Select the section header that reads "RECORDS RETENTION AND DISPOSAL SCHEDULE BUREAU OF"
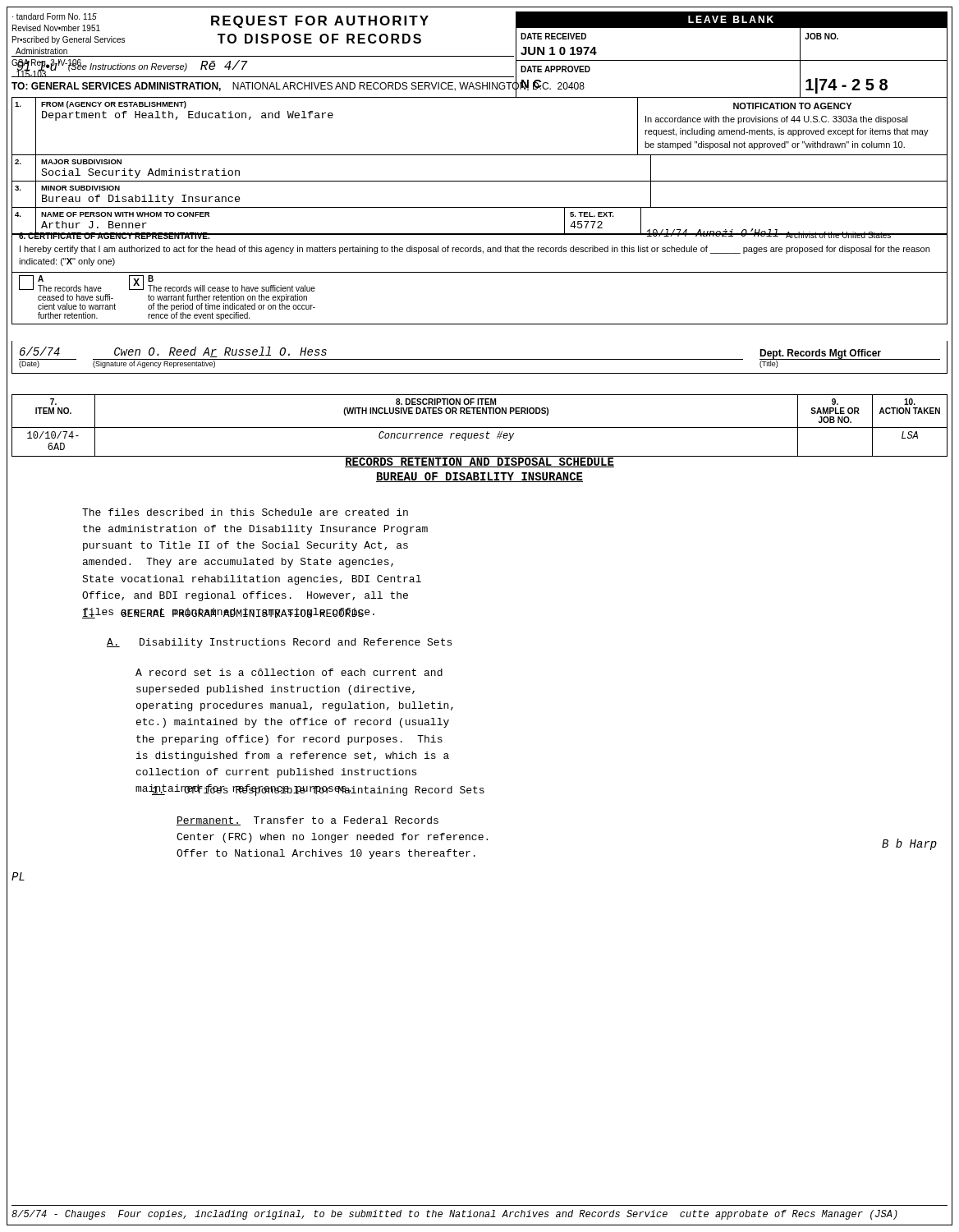Screen dimensions: 1232x959 coord(480,470)
